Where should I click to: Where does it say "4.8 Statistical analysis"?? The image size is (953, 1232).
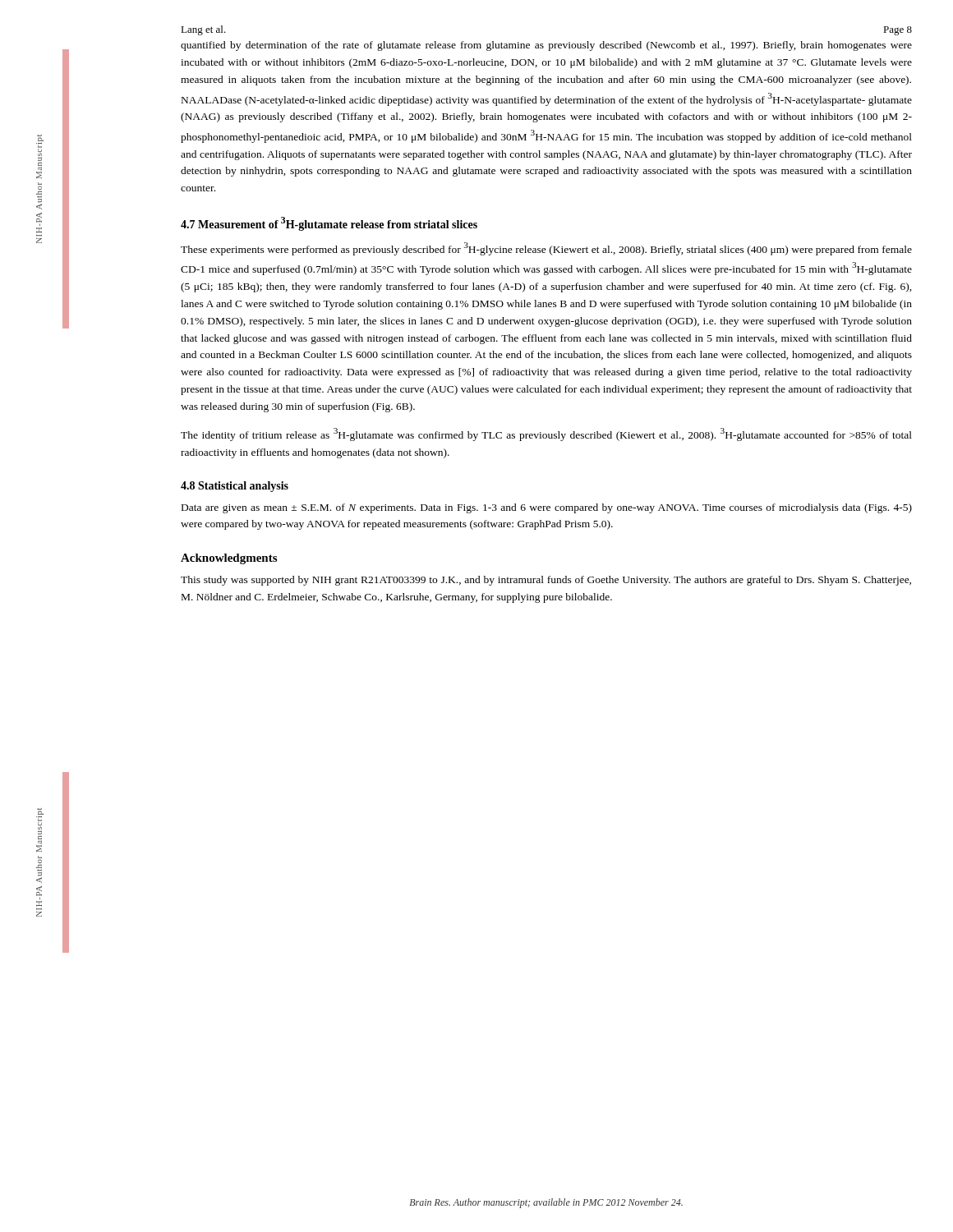click(235, 485)
